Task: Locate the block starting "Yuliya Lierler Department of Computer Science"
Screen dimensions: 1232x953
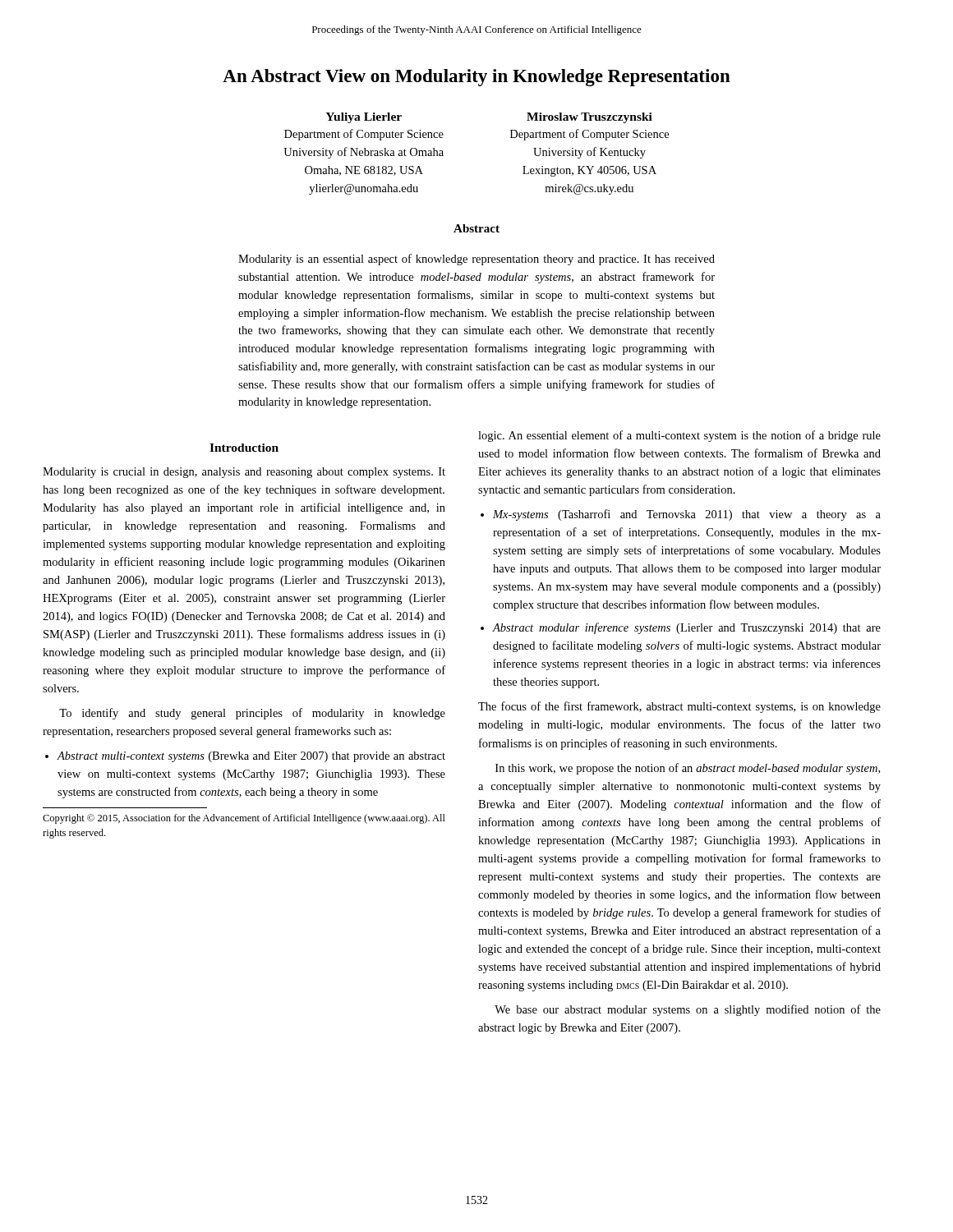Action: point(364,151)
